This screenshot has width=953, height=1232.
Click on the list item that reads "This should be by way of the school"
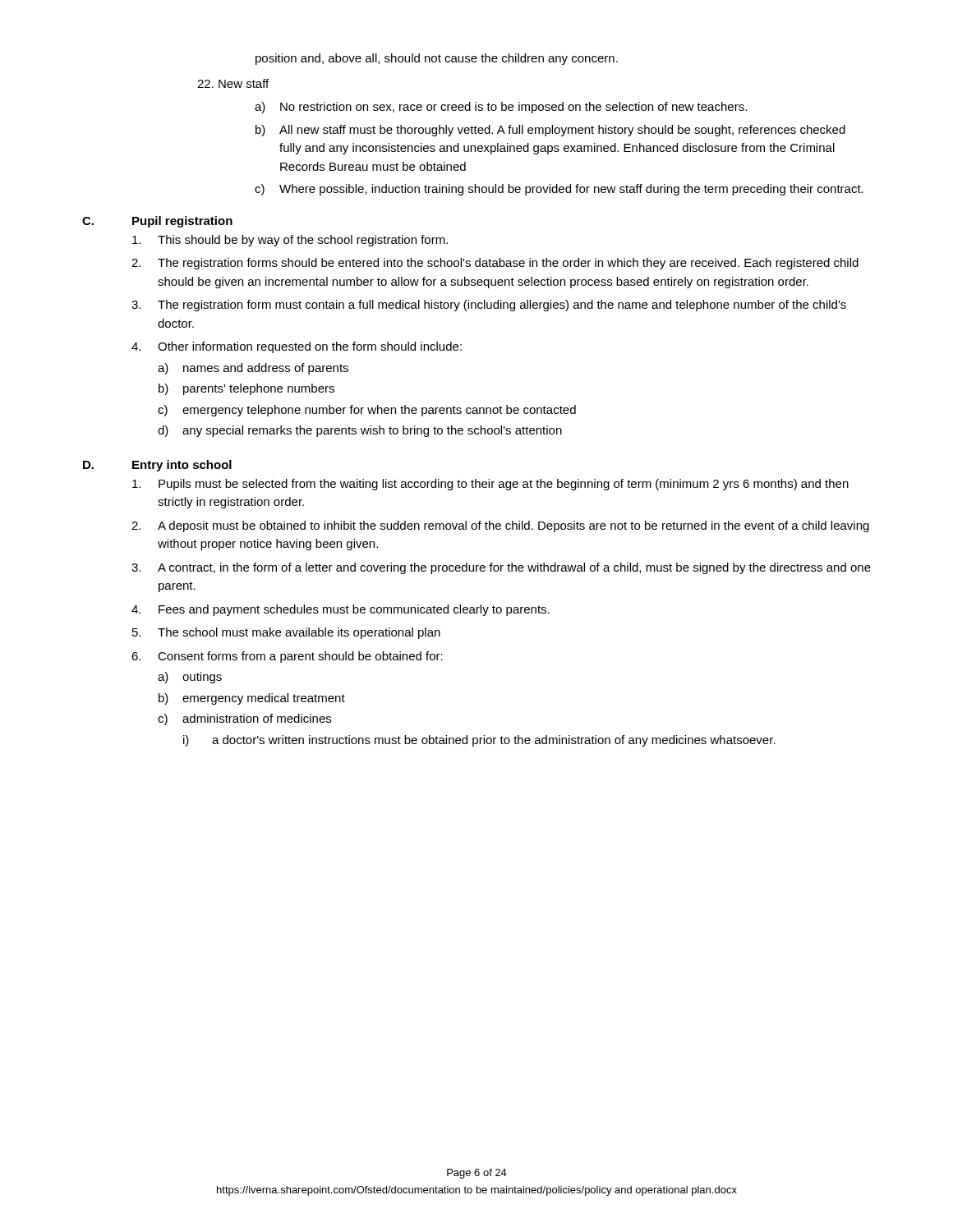pos(290,241)
